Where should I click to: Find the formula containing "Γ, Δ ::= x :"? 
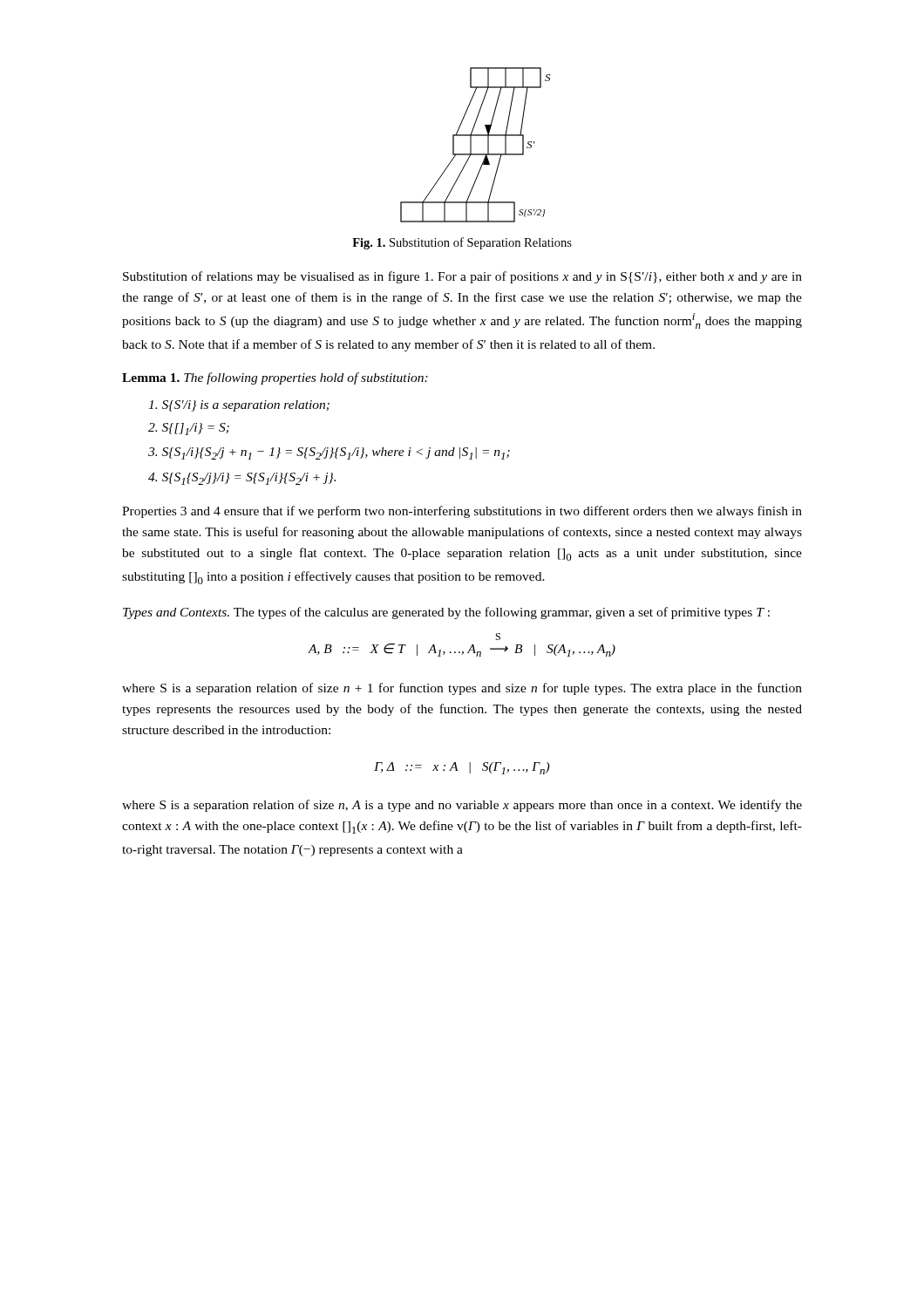pos(462,768)
